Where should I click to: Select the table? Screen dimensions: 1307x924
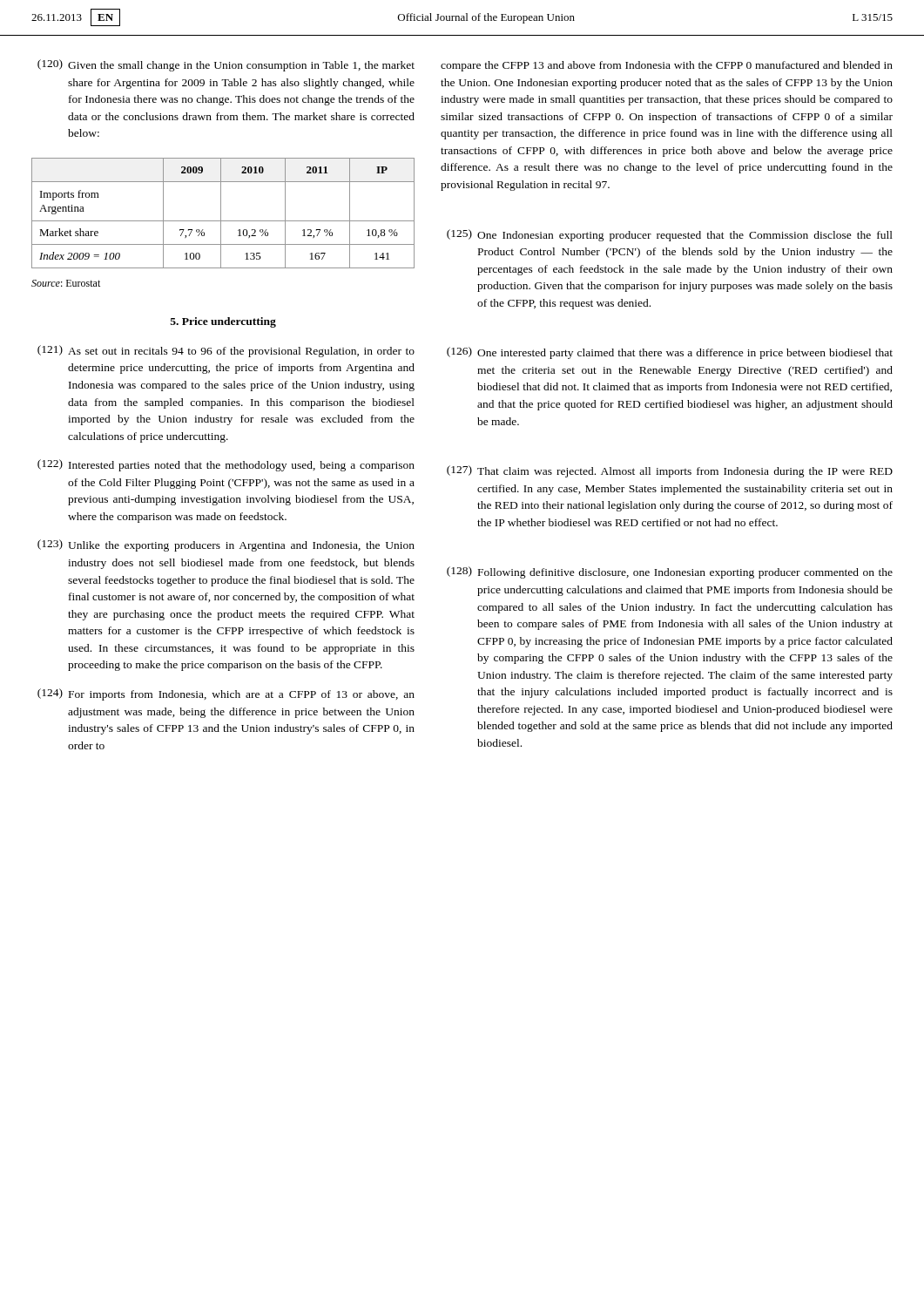coord(223,213)
